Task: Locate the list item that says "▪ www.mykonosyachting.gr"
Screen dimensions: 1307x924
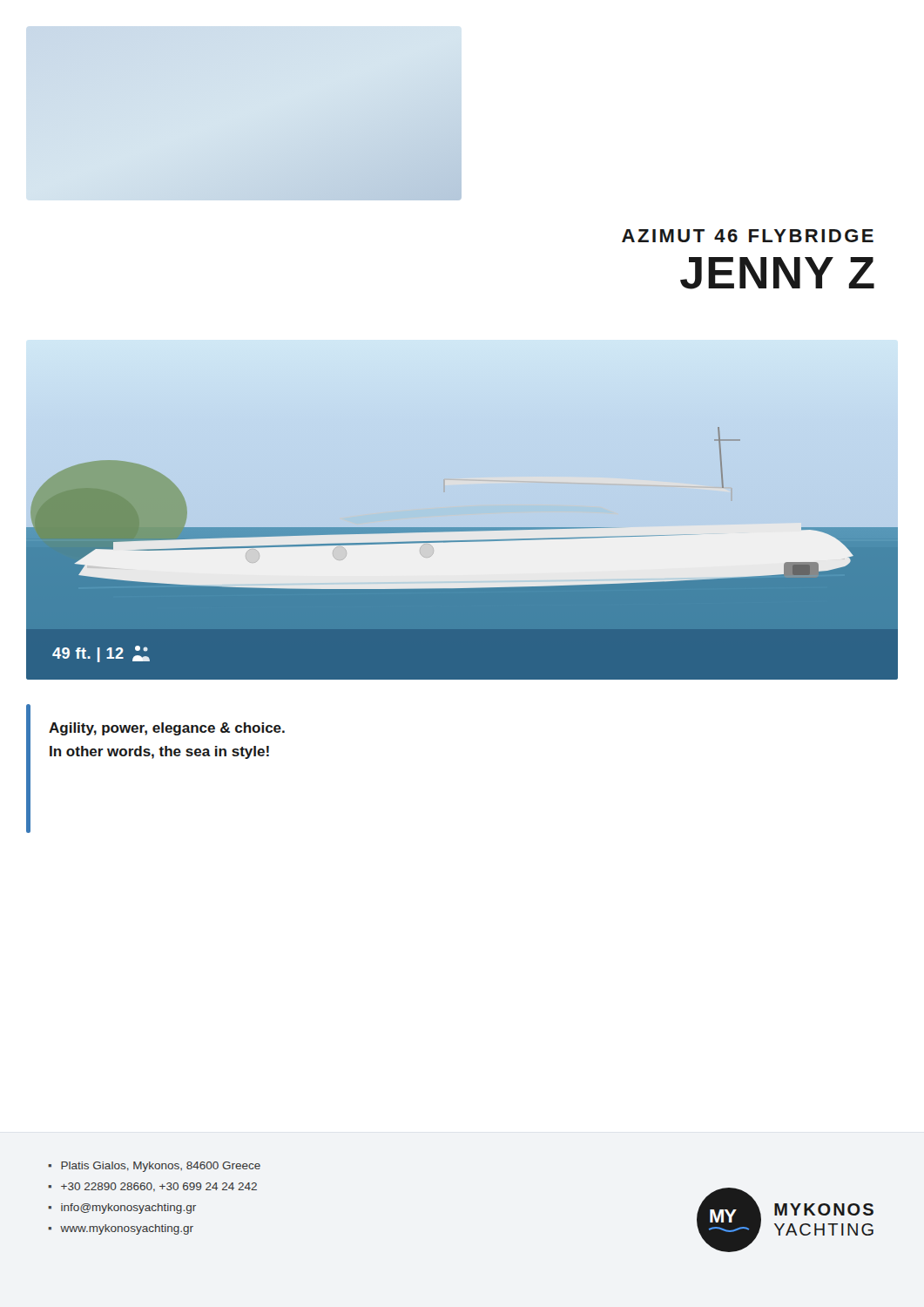Action: tap(121, 1228)
